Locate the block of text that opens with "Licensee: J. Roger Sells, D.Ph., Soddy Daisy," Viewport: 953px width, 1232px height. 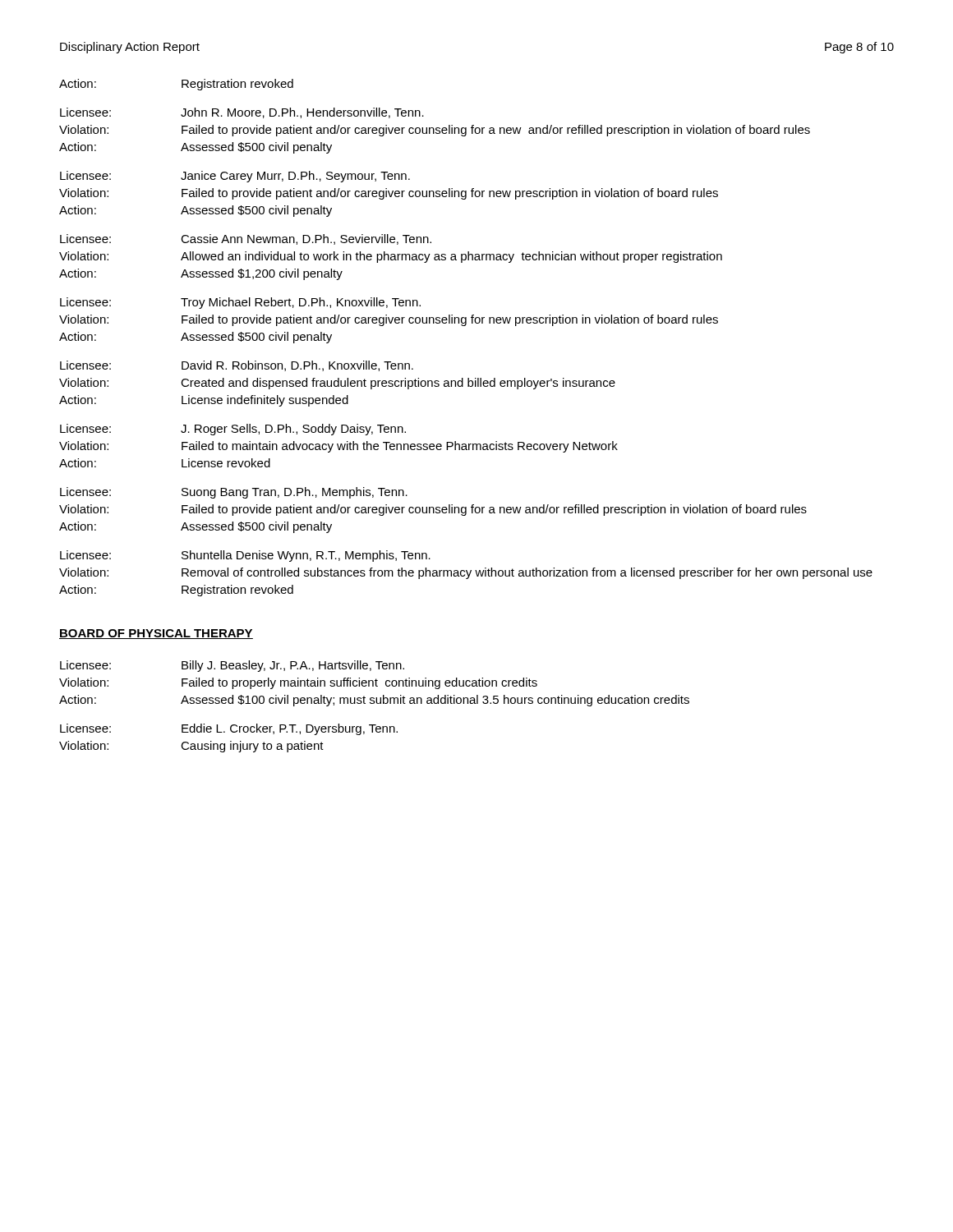click(x=476, y=446)
